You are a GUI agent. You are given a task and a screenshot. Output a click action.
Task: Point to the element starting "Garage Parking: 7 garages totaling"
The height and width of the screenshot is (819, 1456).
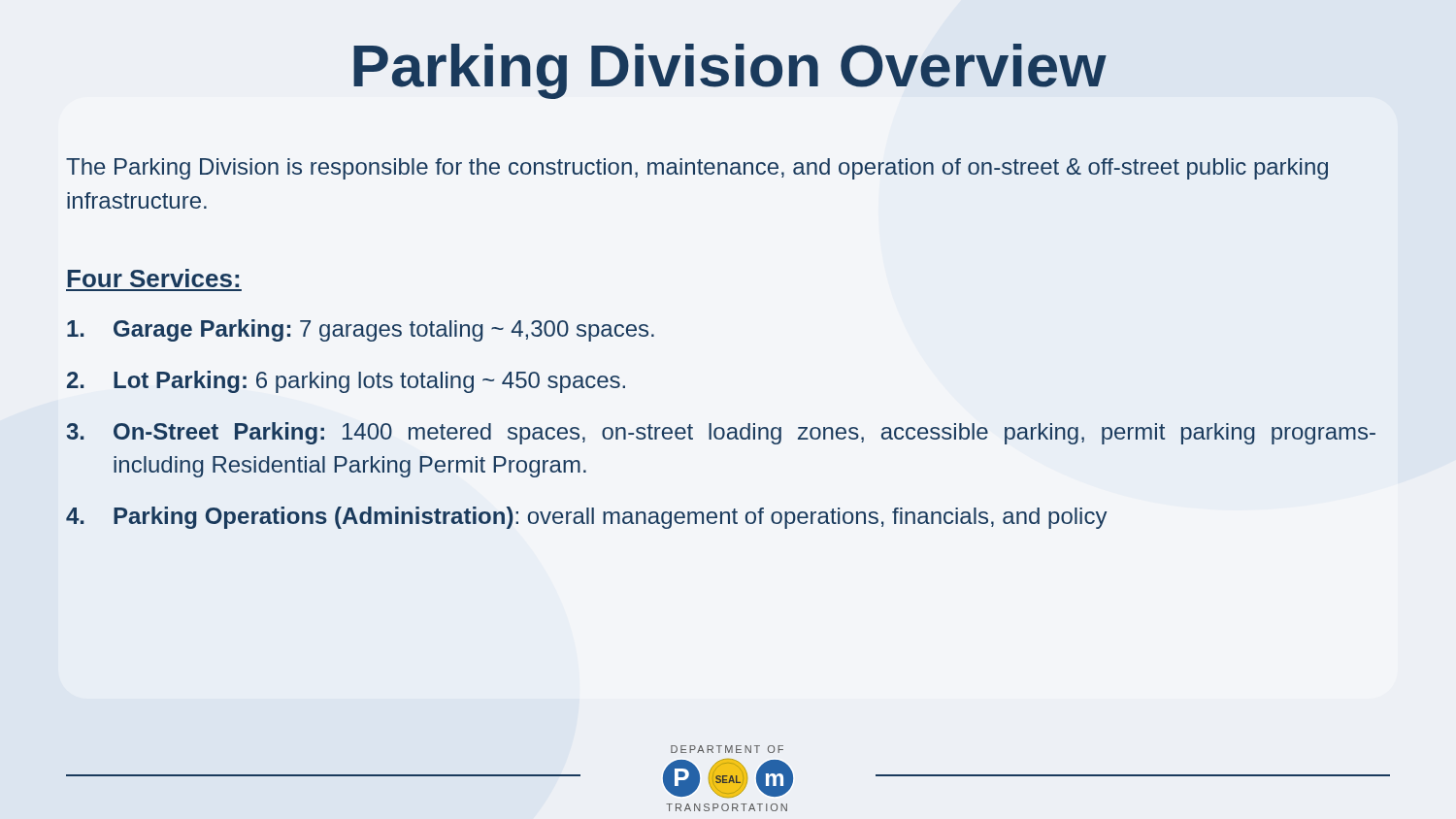click(x=361, y=330)
